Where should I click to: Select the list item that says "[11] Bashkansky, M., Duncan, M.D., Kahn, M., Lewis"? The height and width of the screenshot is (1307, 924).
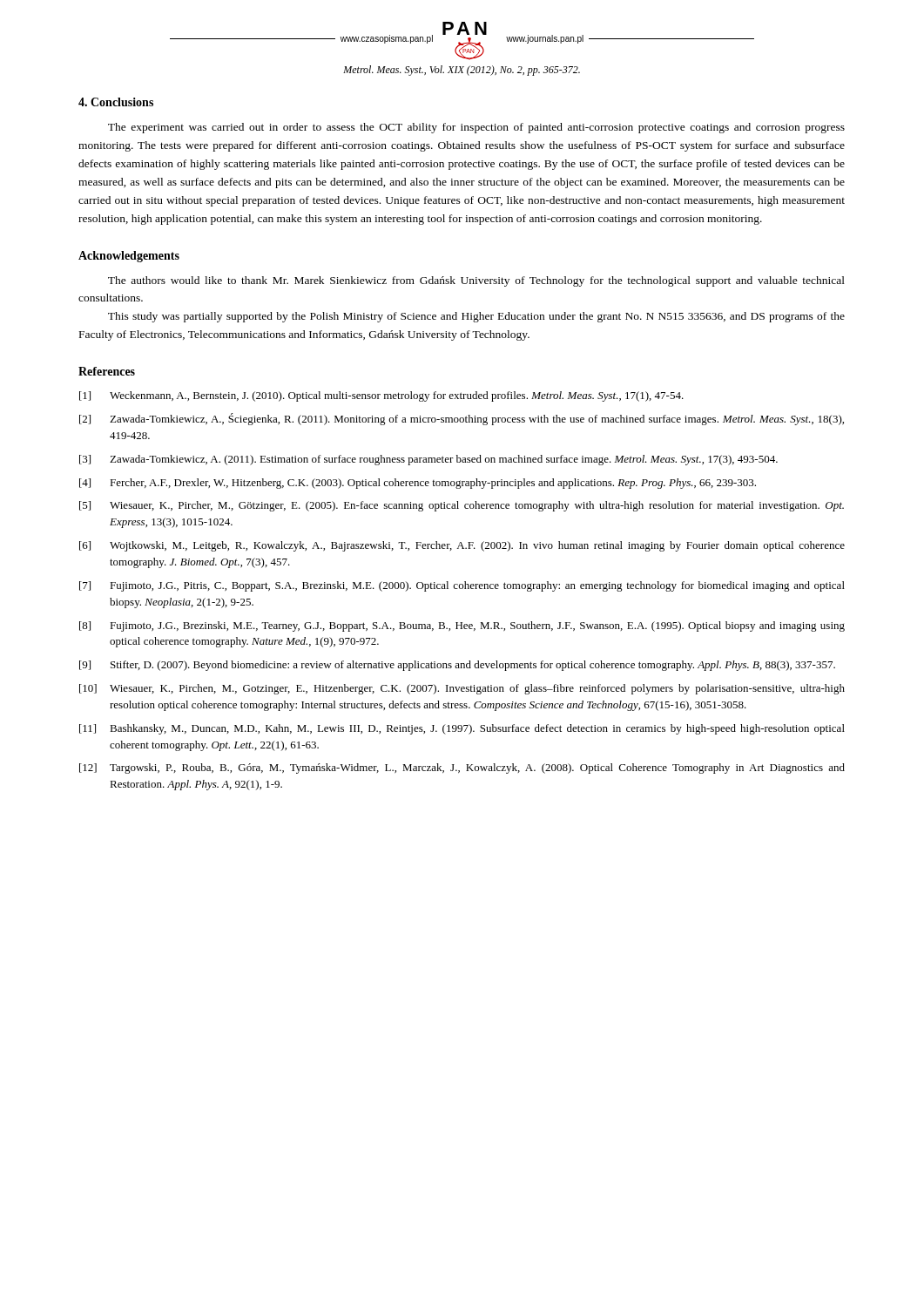tap(462, 737)
